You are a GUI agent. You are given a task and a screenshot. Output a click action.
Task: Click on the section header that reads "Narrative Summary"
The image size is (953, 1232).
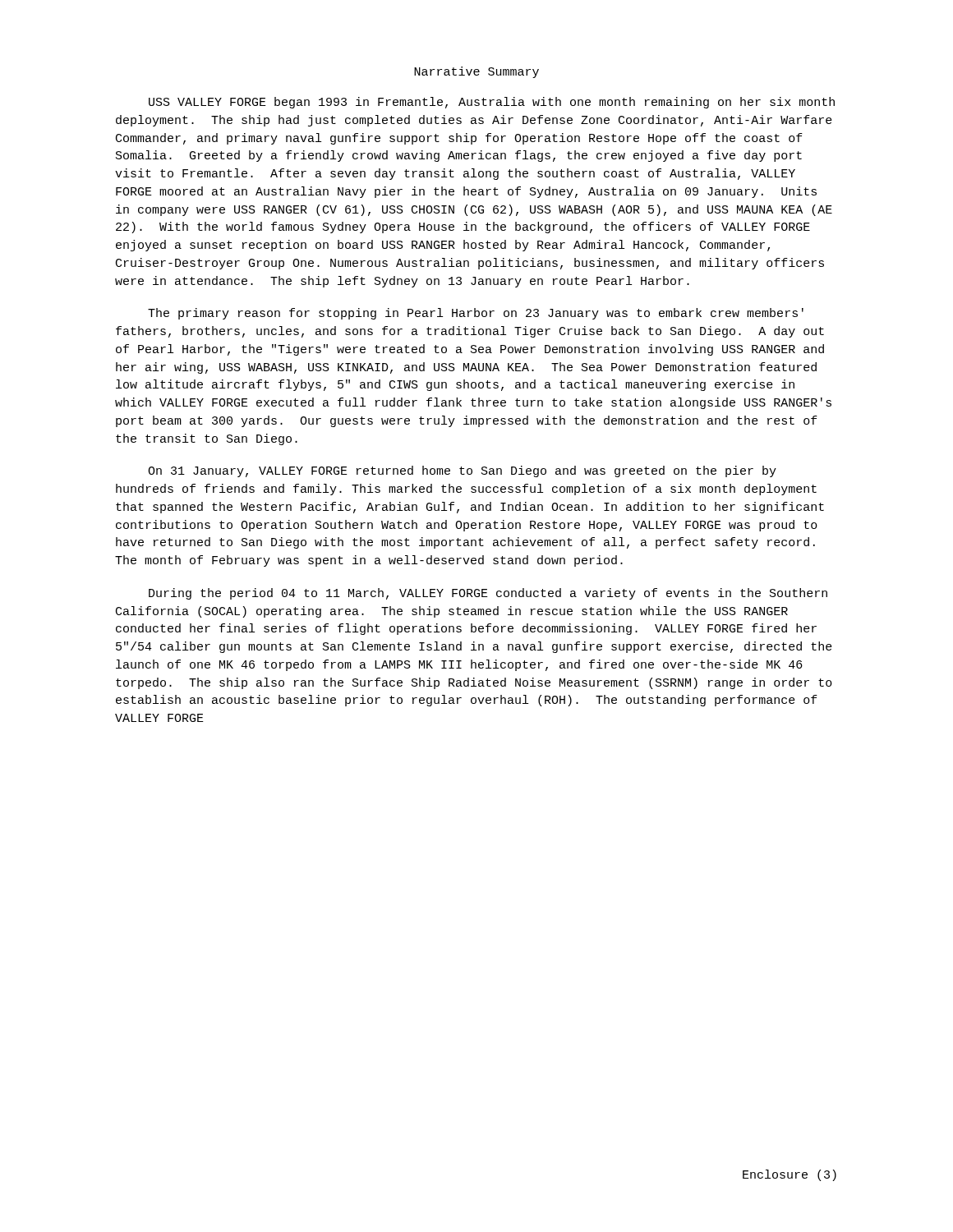pyautogui.click(x=476, y=73)
